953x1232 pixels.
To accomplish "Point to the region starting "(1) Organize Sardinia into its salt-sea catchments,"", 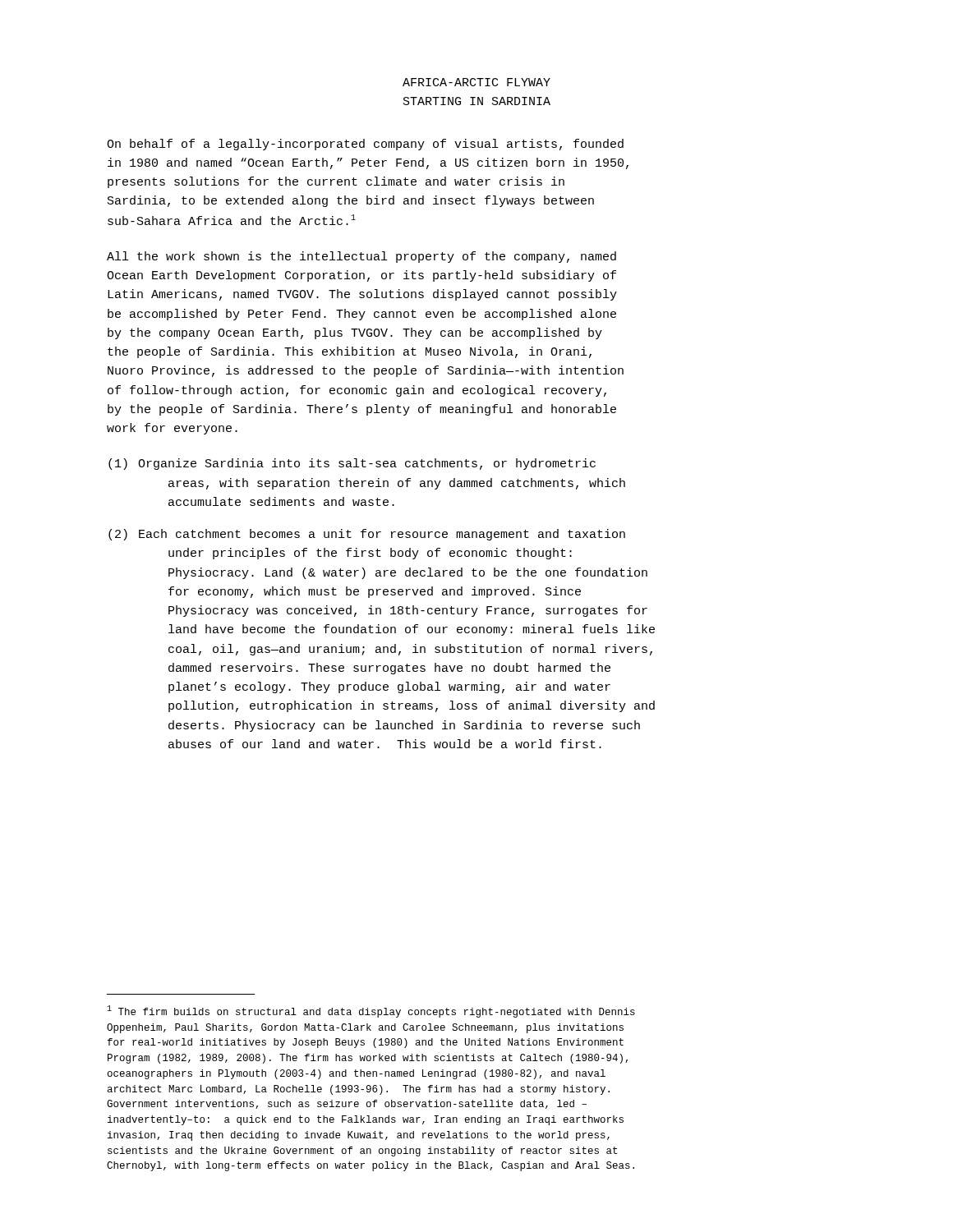I will [x=476, y=484].
